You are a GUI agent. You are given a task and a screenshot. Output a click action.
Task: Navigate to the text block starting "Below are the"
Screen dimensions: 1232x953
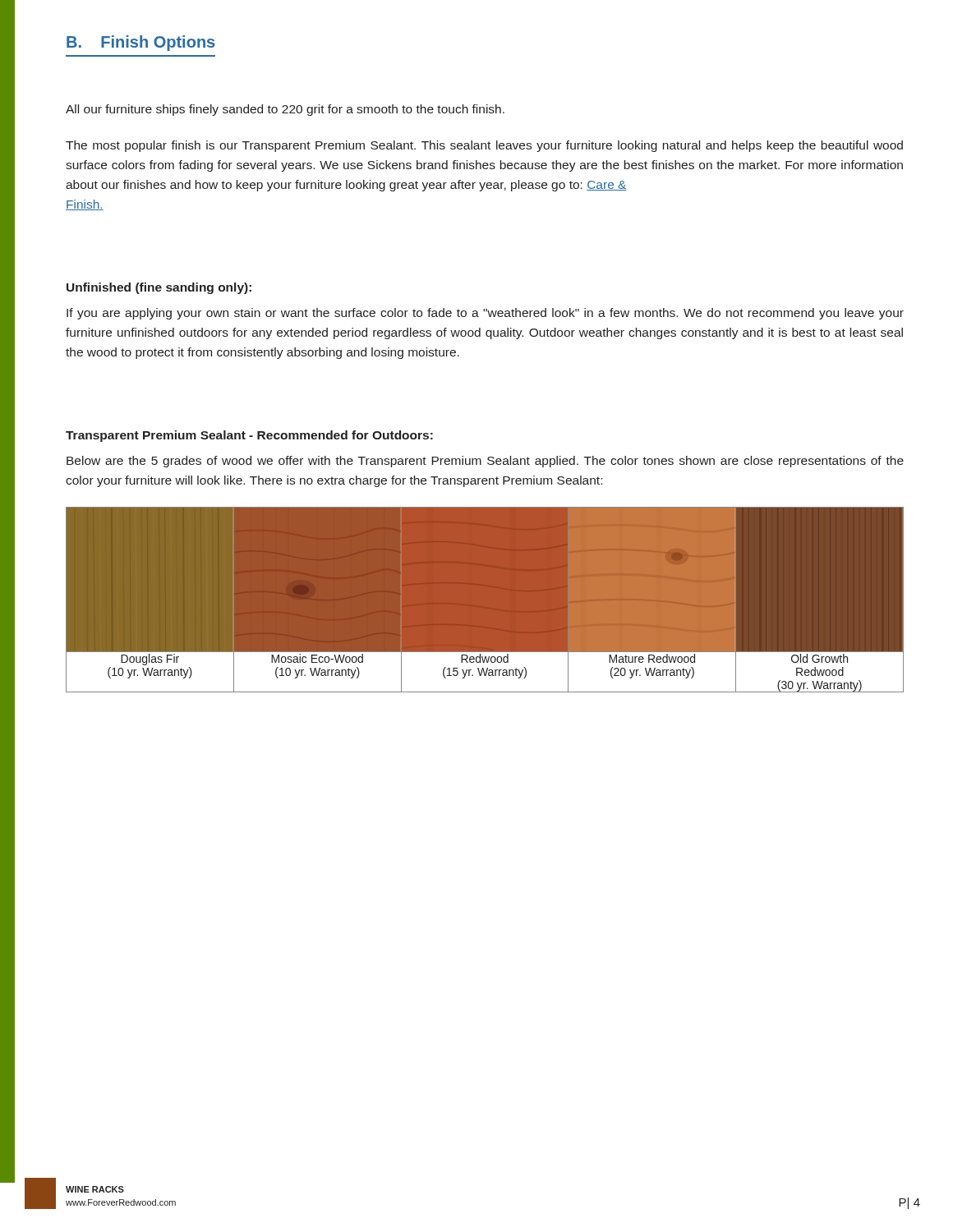pos(485,470)
